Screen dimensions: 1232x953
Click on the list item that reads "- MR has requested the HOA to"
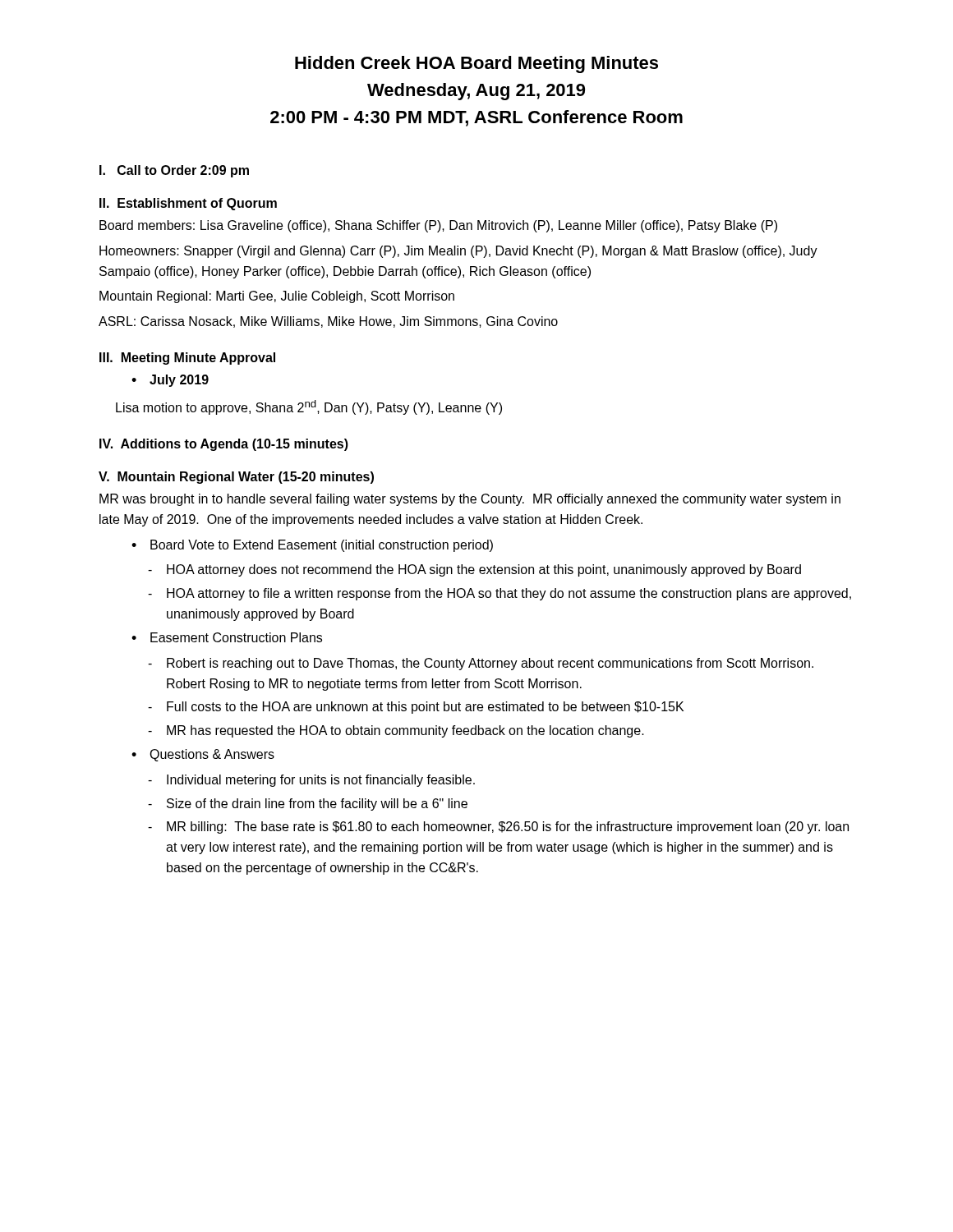tap(396, 731)
